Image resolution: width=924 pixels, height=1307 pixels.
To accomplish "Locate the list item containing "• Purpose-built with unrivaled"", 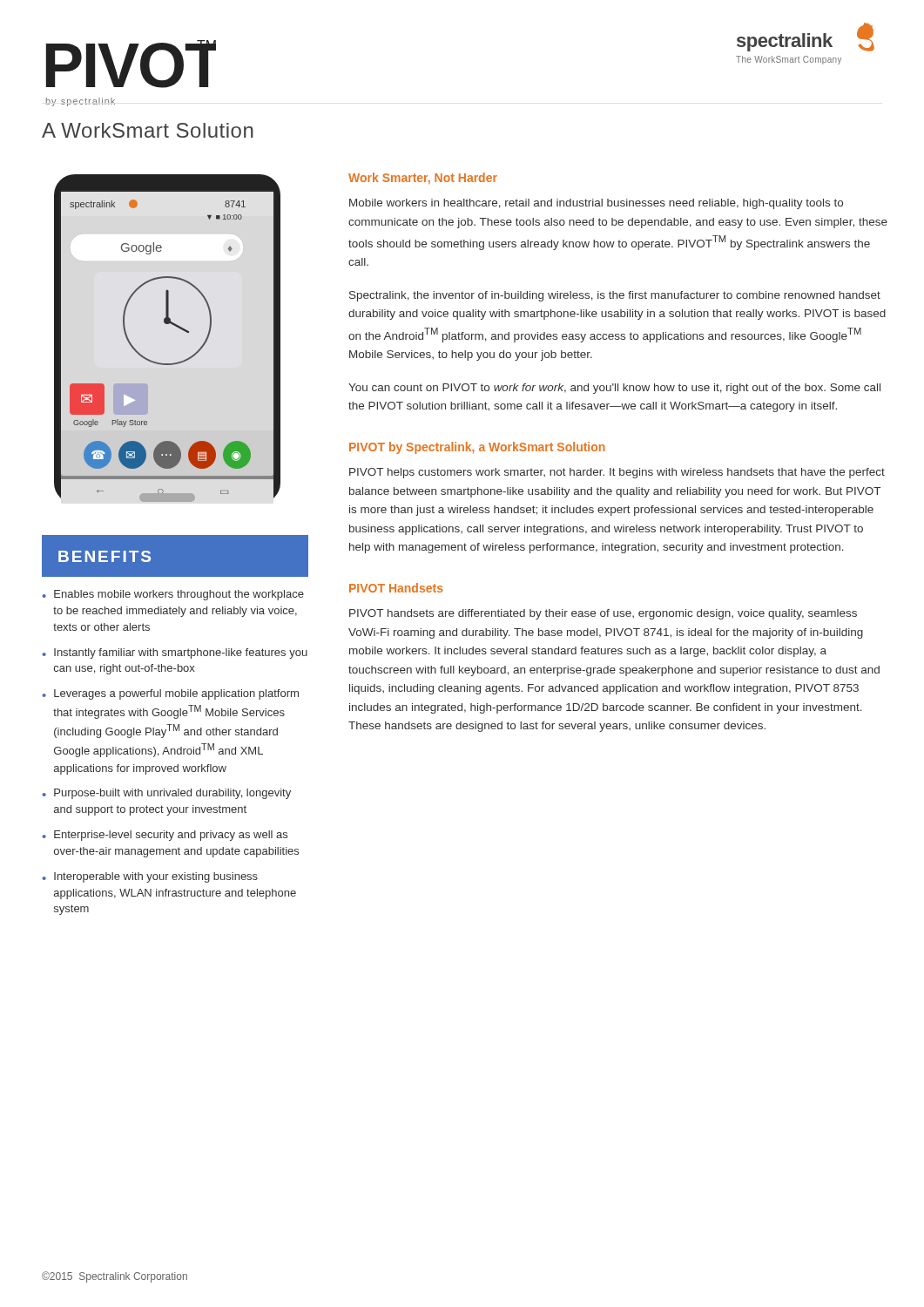I will [x=177, y=802].
